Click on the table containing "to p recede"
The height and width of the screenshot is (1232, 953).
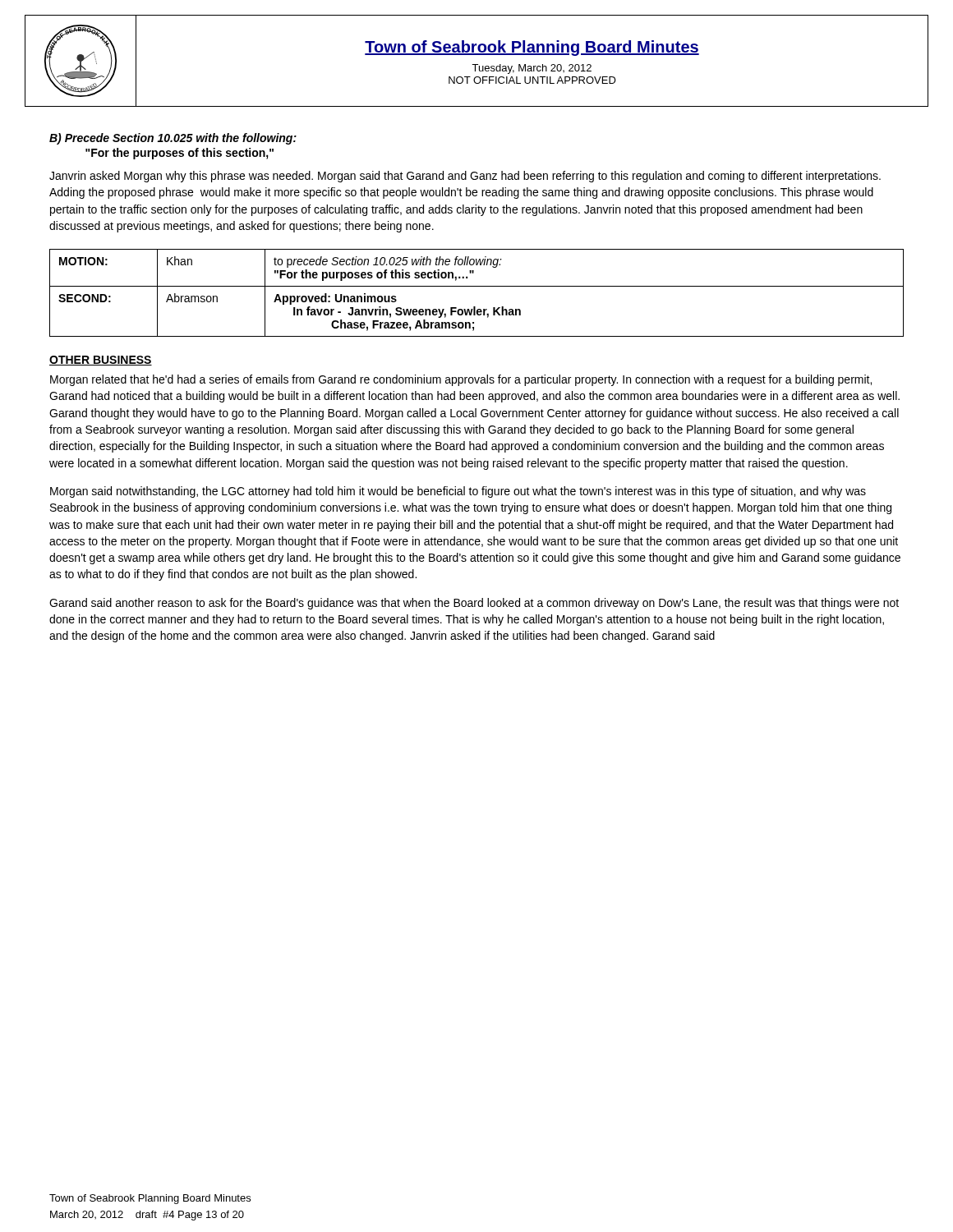point(476,293)
